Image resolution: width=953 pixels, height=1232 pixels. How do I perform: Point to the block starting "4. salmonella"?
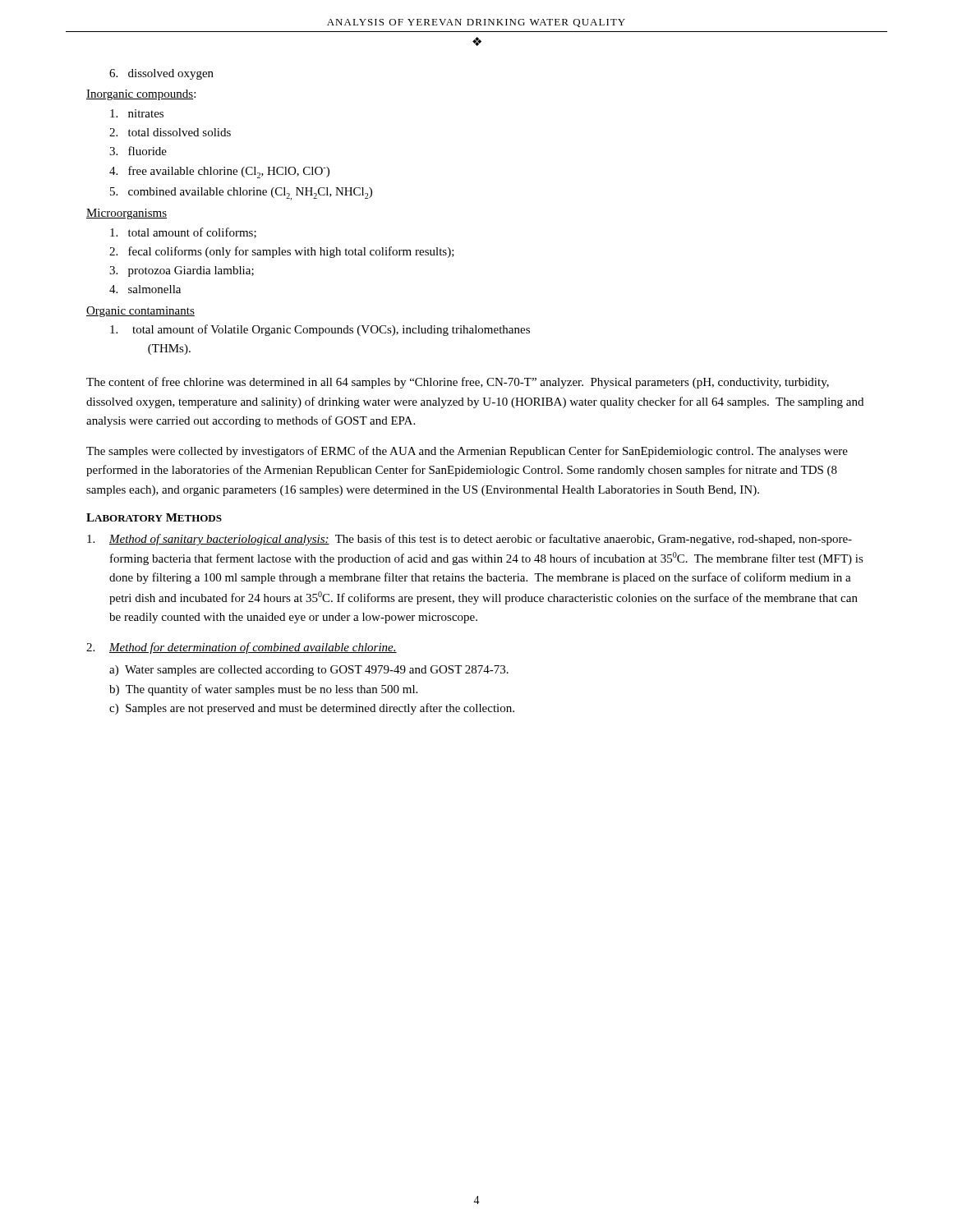145,289
